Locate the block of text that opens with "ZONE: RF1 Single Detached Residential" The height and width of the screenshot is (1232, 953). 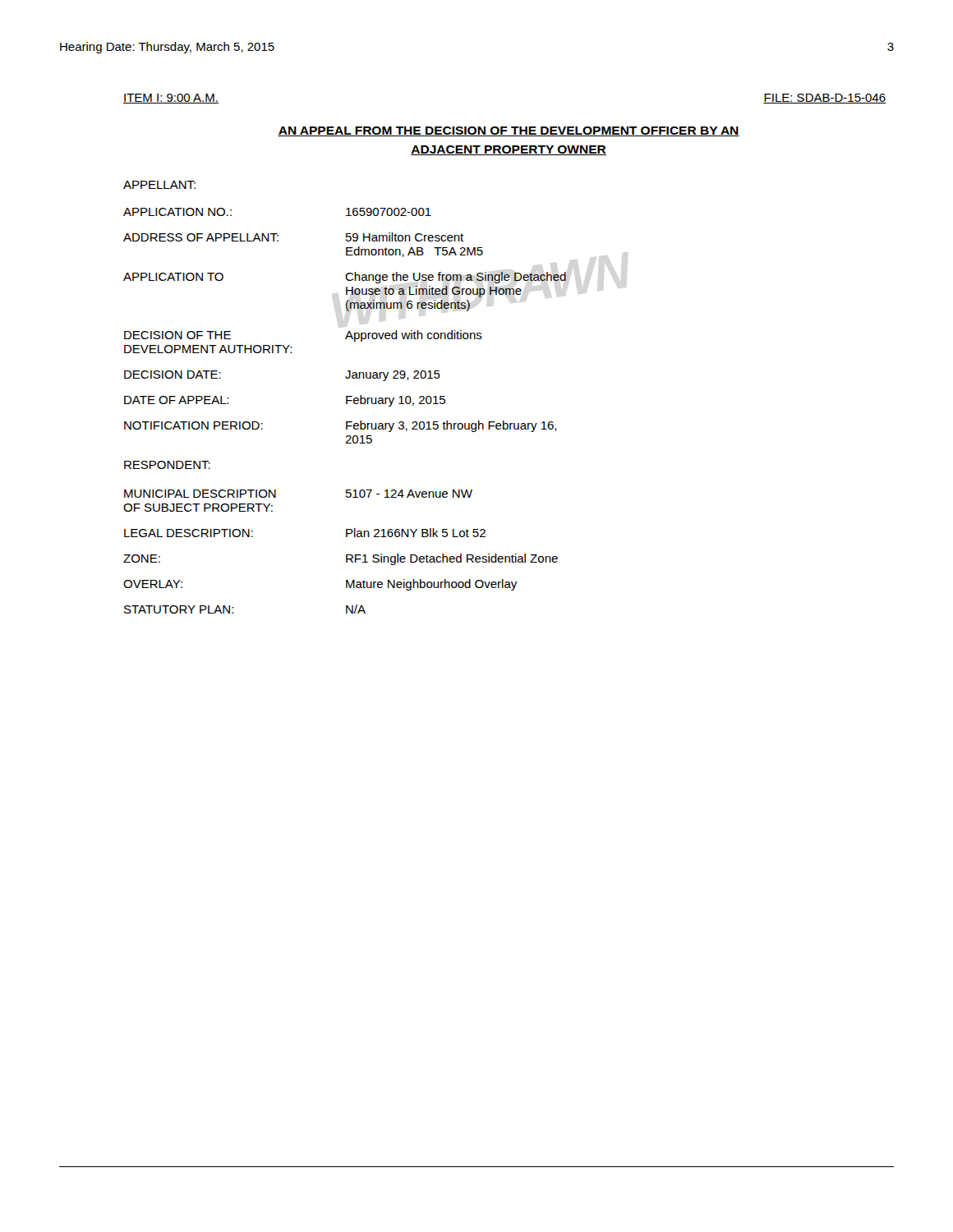click(x=509, y=558)
